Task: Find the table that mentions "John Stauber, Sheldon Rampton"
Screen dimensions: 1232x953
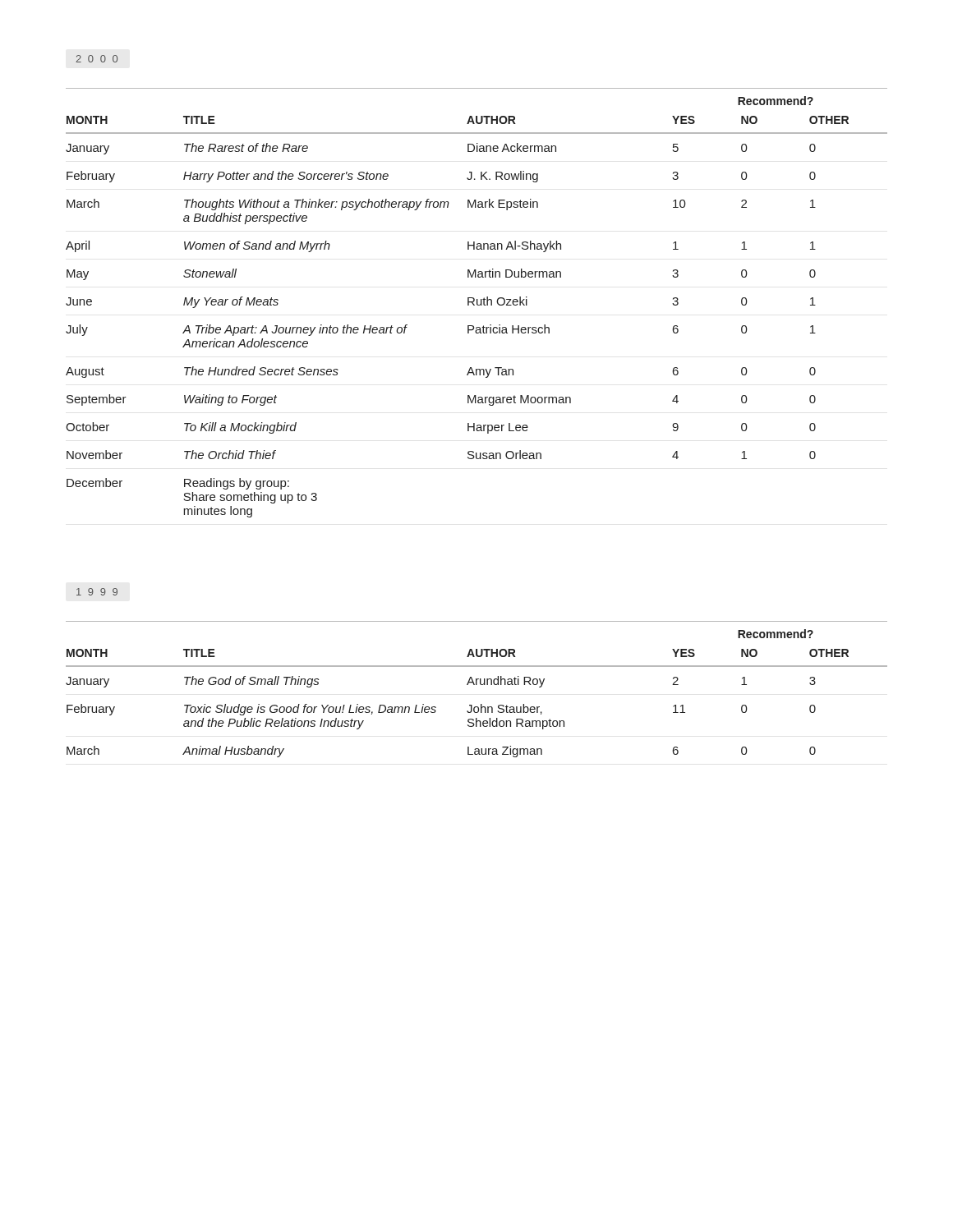Action: pyautogui.click(x=476, y=693)
